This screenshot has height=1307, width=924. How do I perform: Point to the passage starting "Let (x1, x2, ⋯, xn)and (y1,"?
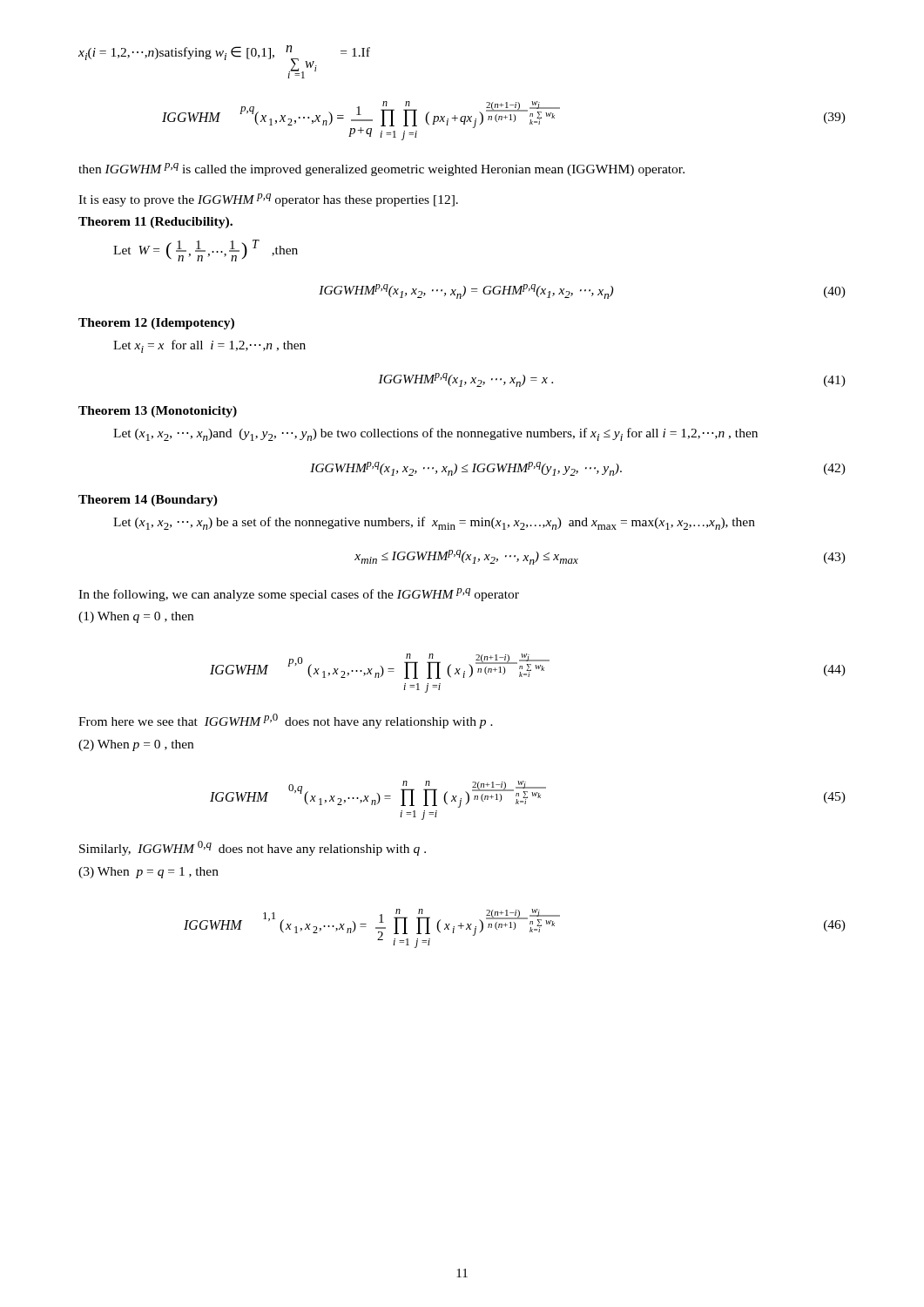click(x=436, y=435)
